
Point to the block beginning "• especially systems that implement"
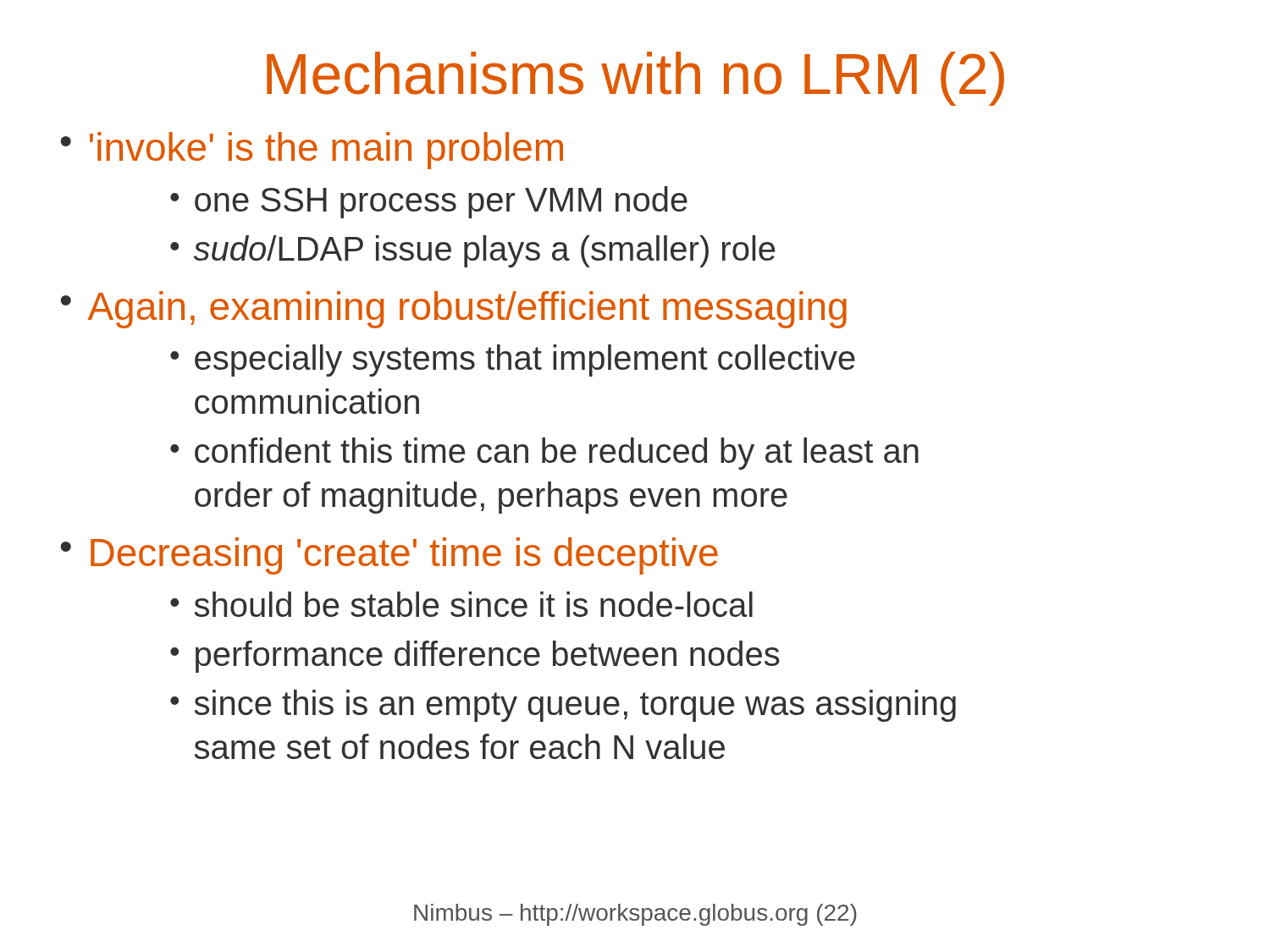click(x=513, y=380)
